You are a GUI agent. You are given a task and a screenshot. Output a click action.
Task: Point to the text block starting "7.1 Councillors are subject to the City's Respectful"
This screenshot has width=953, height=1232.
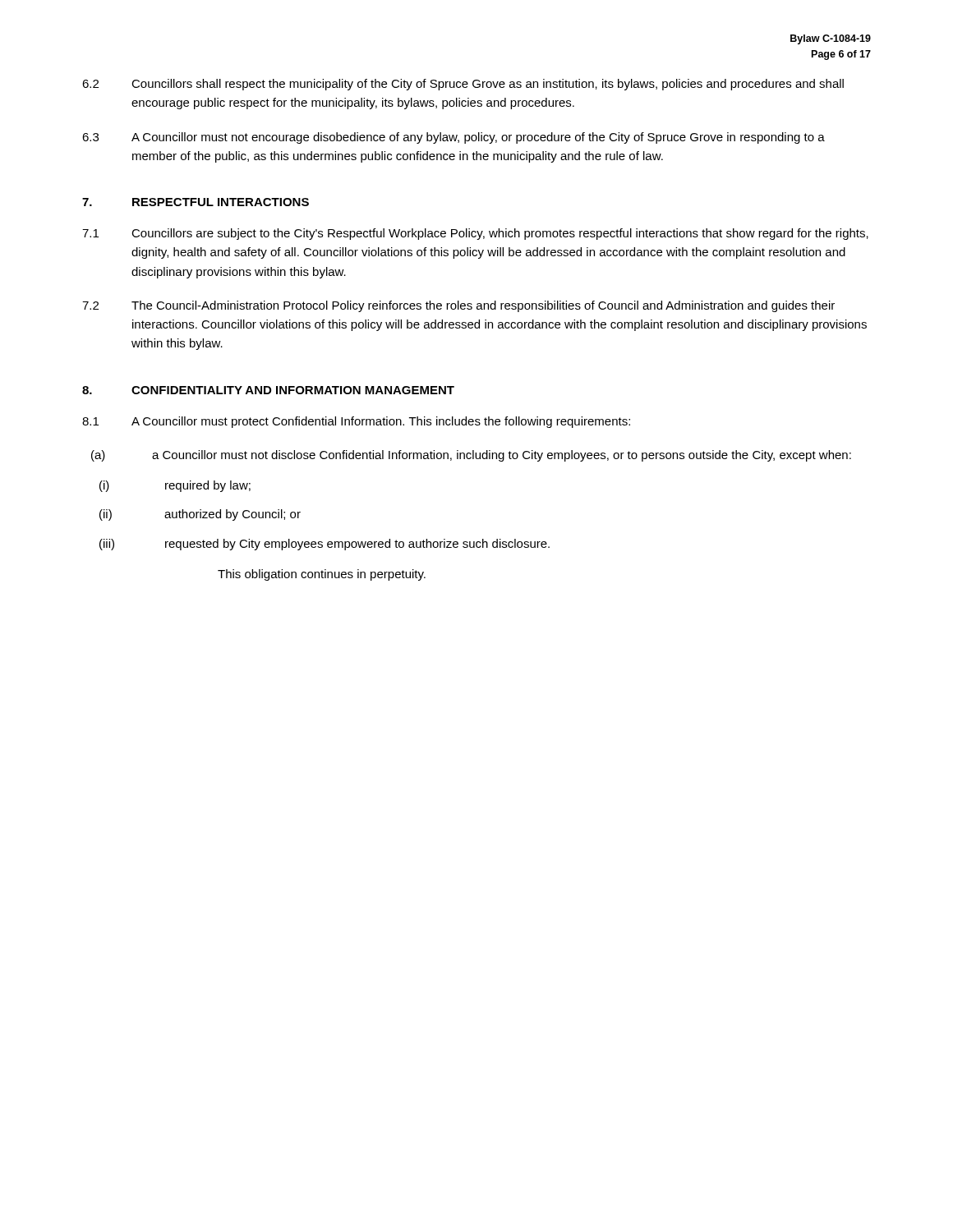coord(476,252)
